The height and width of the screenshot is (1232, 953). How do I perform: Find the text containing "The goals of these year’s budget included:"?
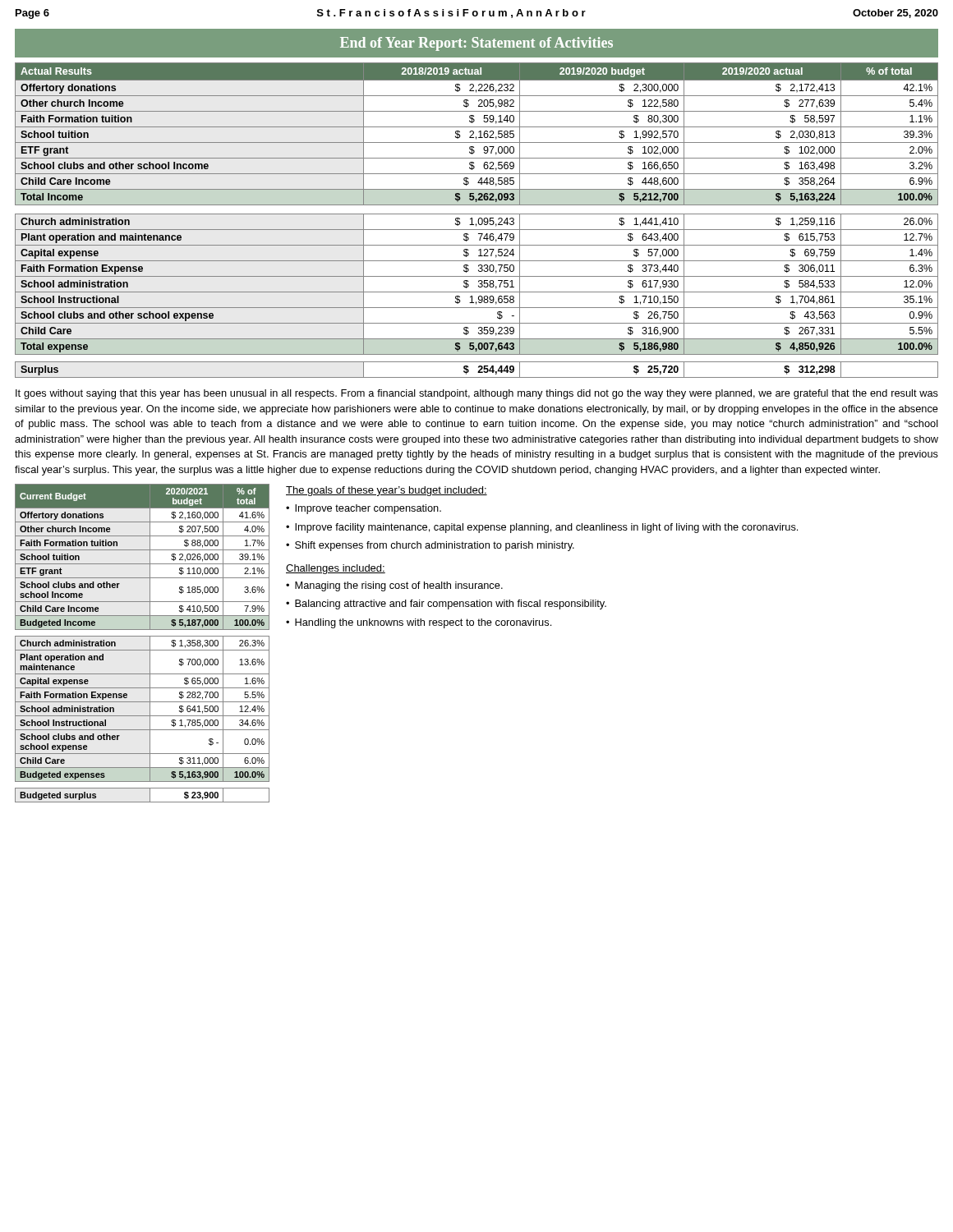coord(386,490)
